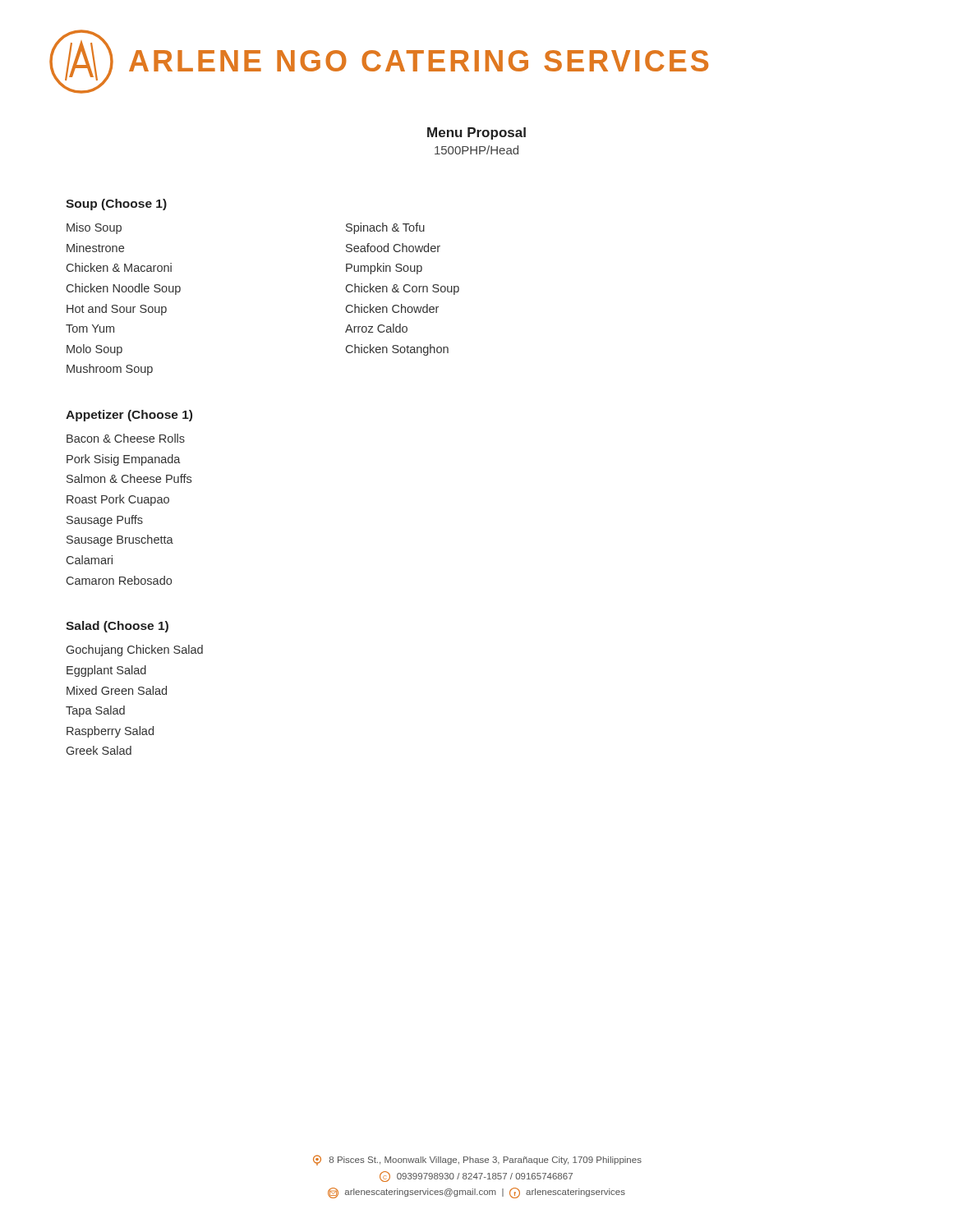Click on the list item that reads "Chicken & Corn Soup"
The image size is (953, 1232).
[x=402, y=288]
